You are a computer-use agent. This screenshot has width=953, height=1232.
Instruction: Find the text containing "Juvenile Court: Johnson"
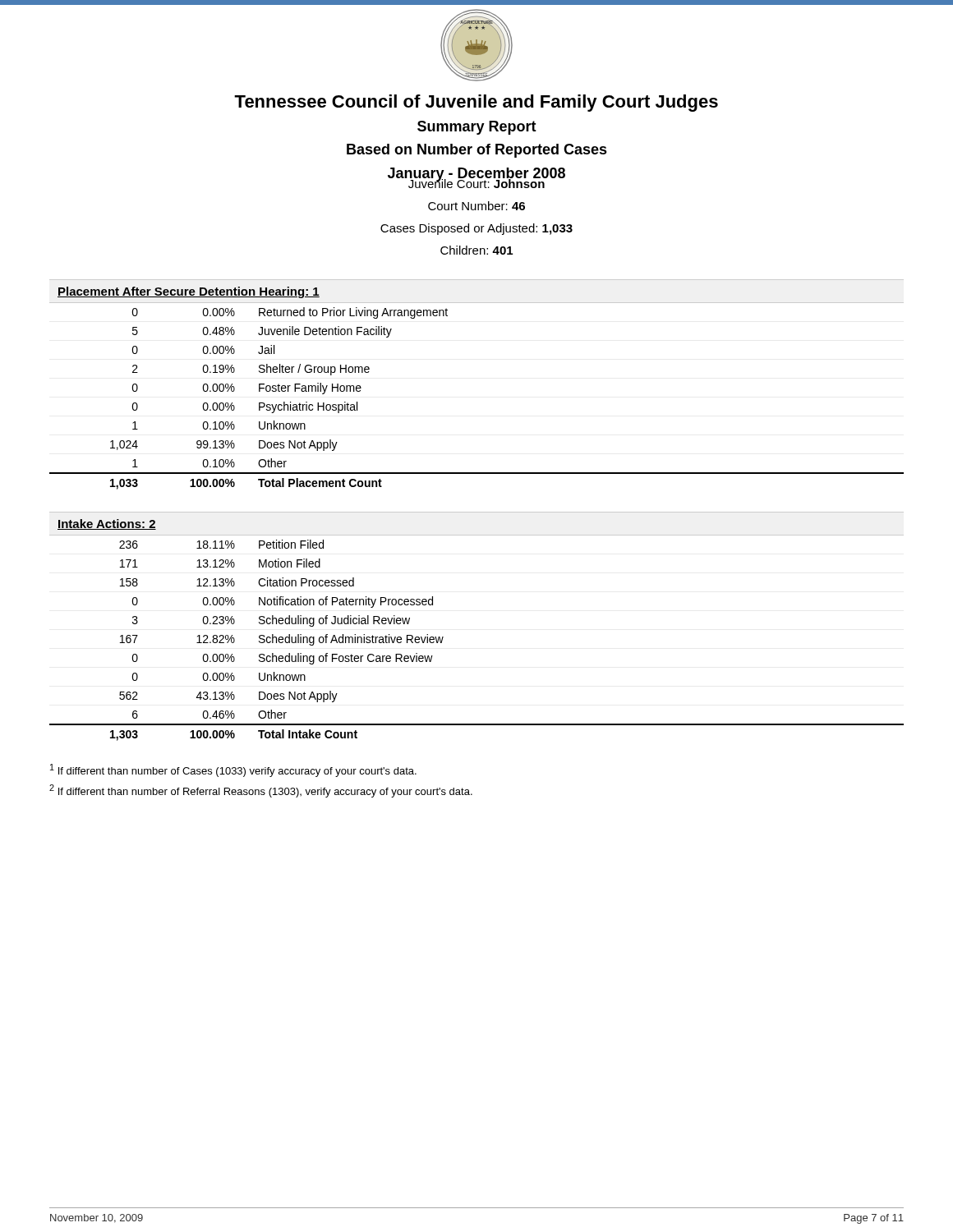tap(476, 184)
